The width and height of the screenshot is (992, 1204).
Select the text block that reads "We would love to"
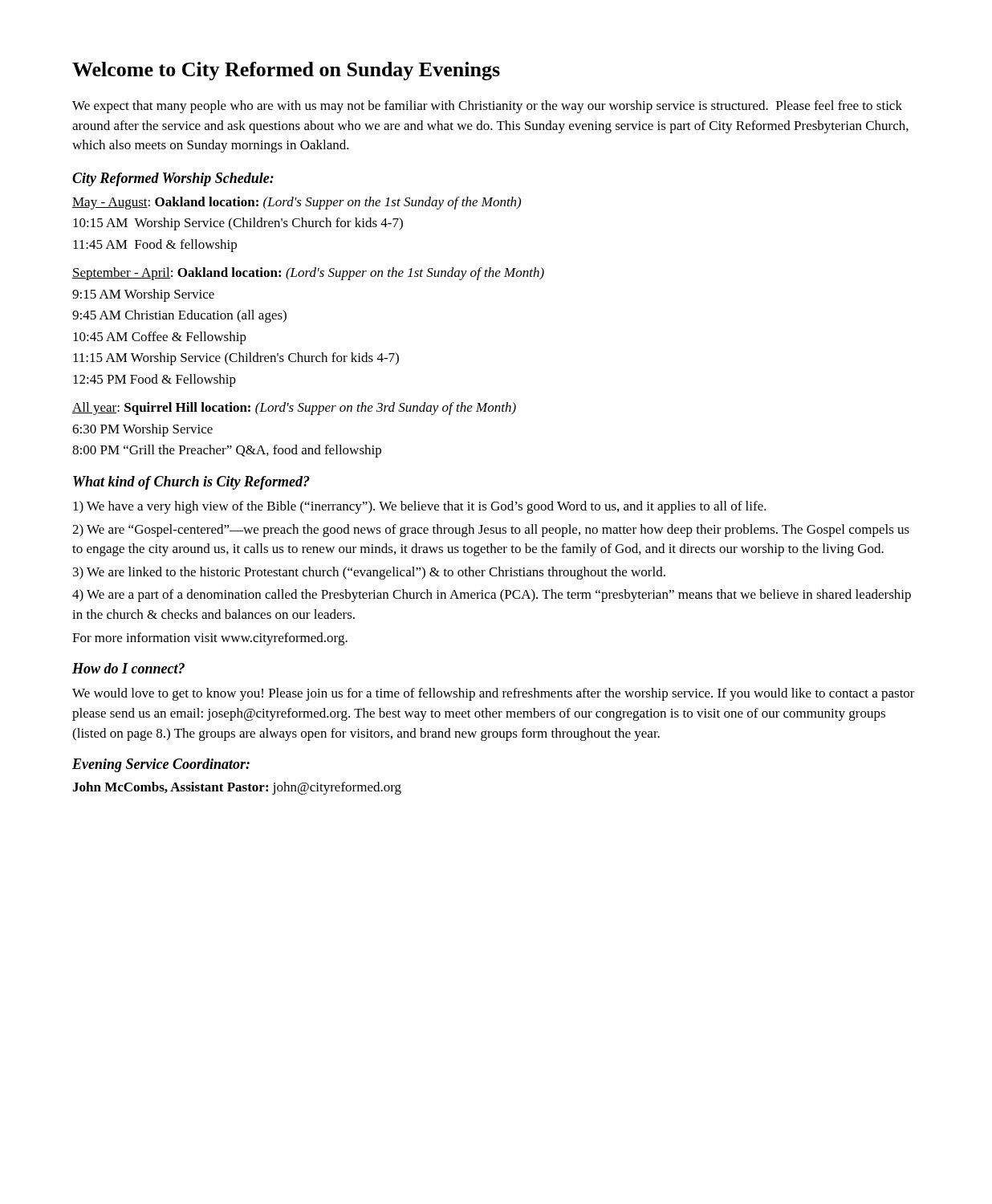[x=493, y=713]
